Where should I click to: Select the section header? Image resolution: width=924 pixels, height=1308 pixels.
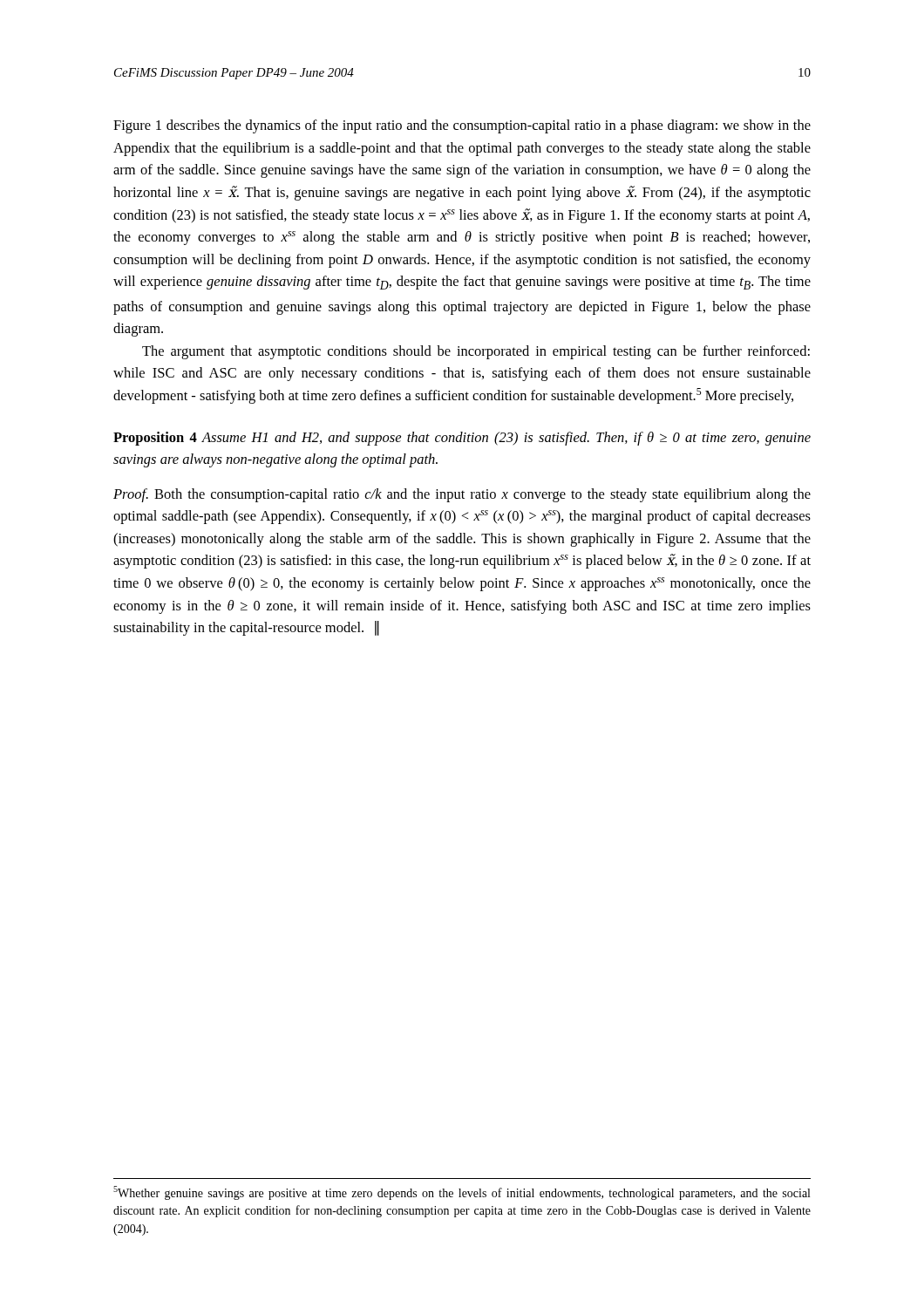[462, 448]
